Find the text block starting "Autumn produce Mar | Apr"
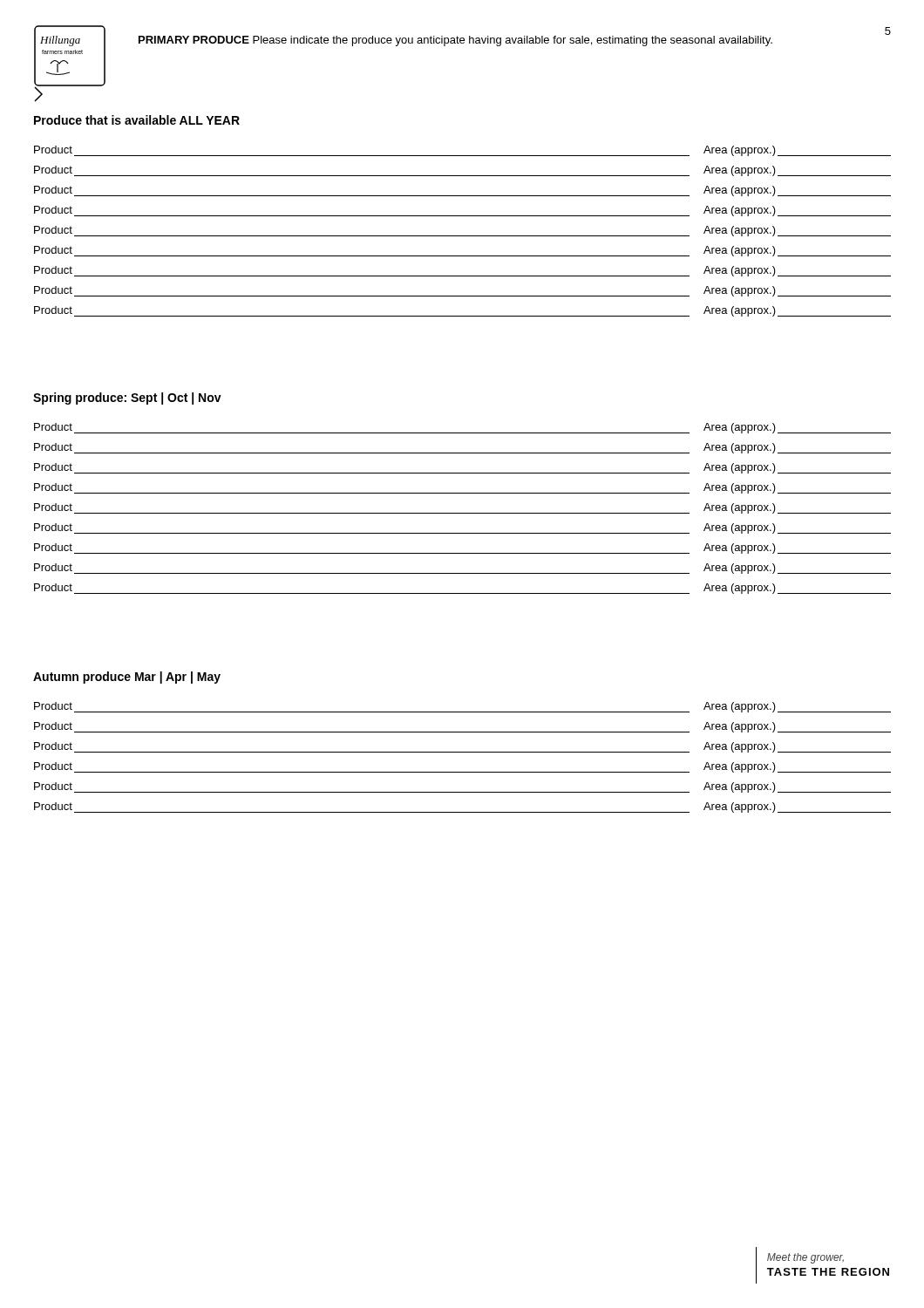 coord(127,677)
